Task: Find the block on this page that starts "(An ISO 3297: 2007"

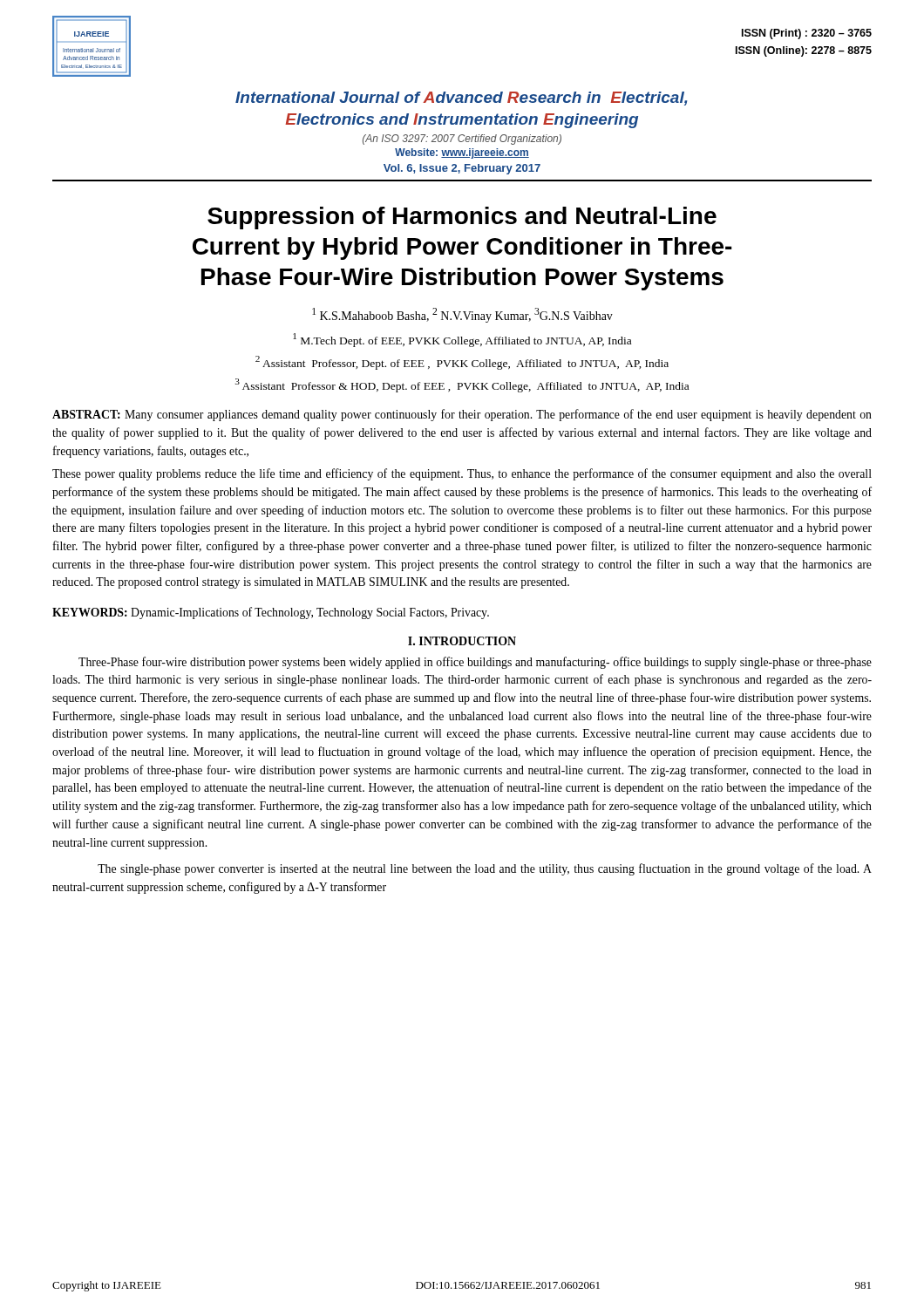Action: (x=462, y=139)
